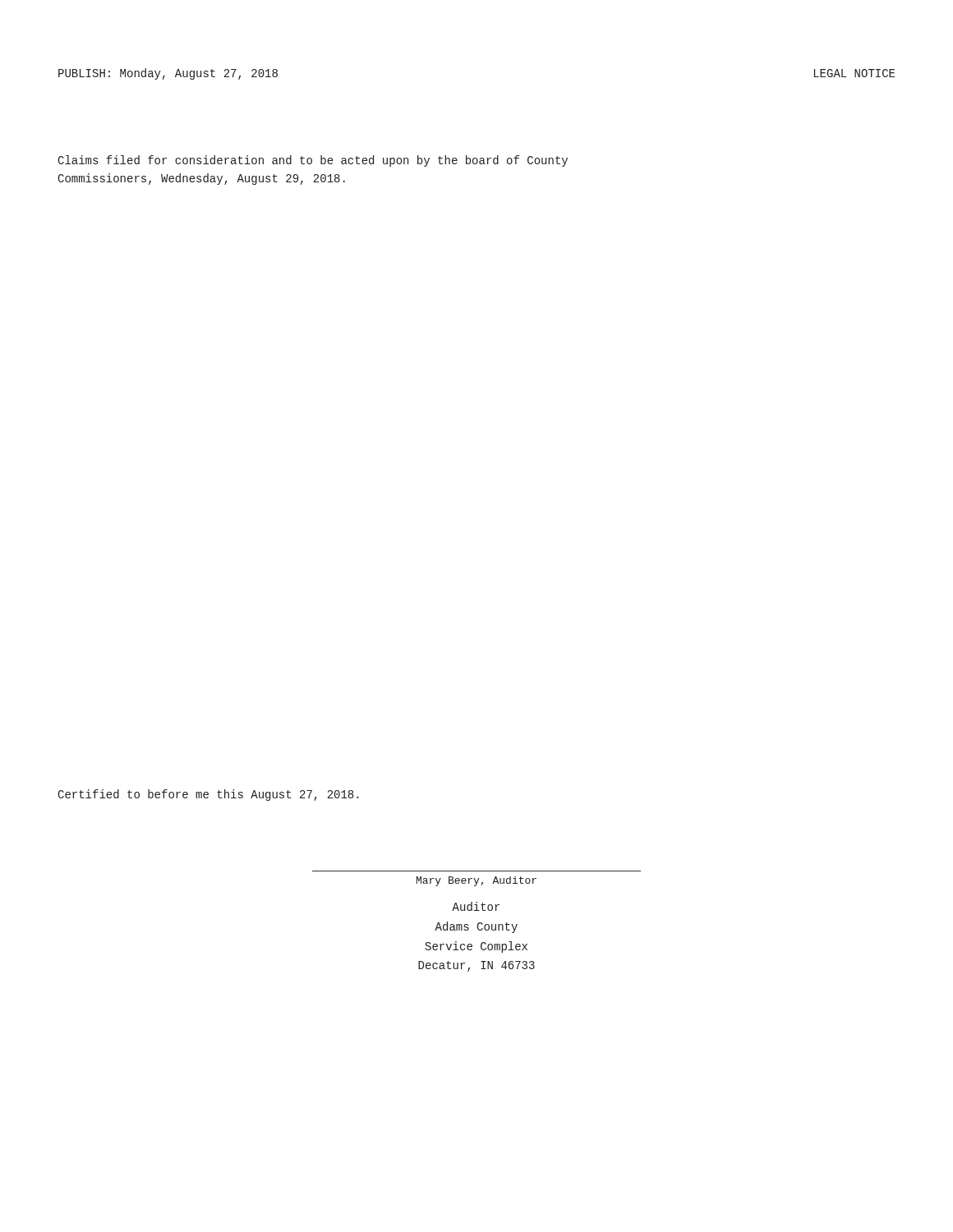Find the text block containing "Claims filed for consideration and to be"

(x=313, y=170)
